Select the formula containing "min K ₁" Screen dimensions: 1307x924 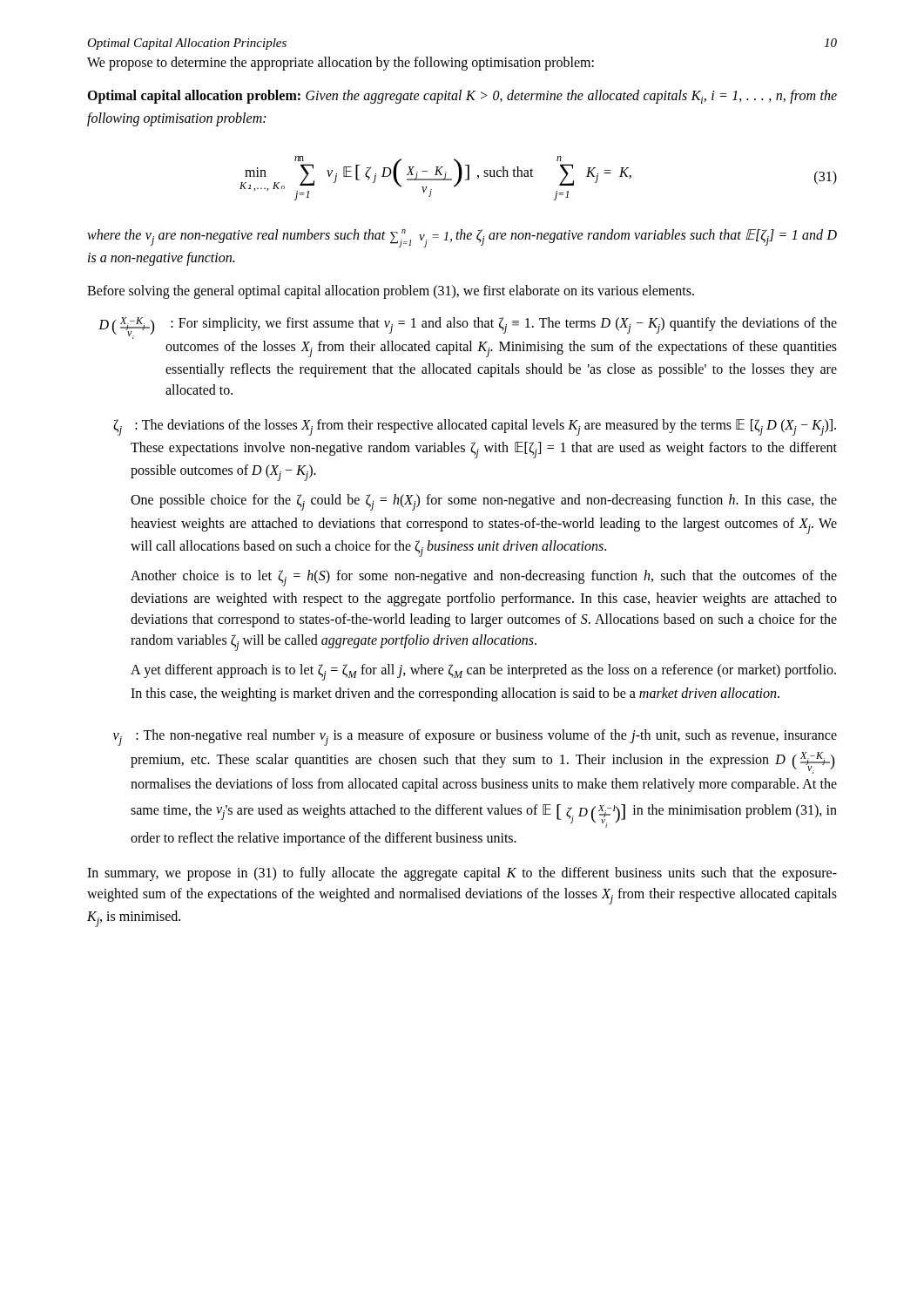pos(536,177)
